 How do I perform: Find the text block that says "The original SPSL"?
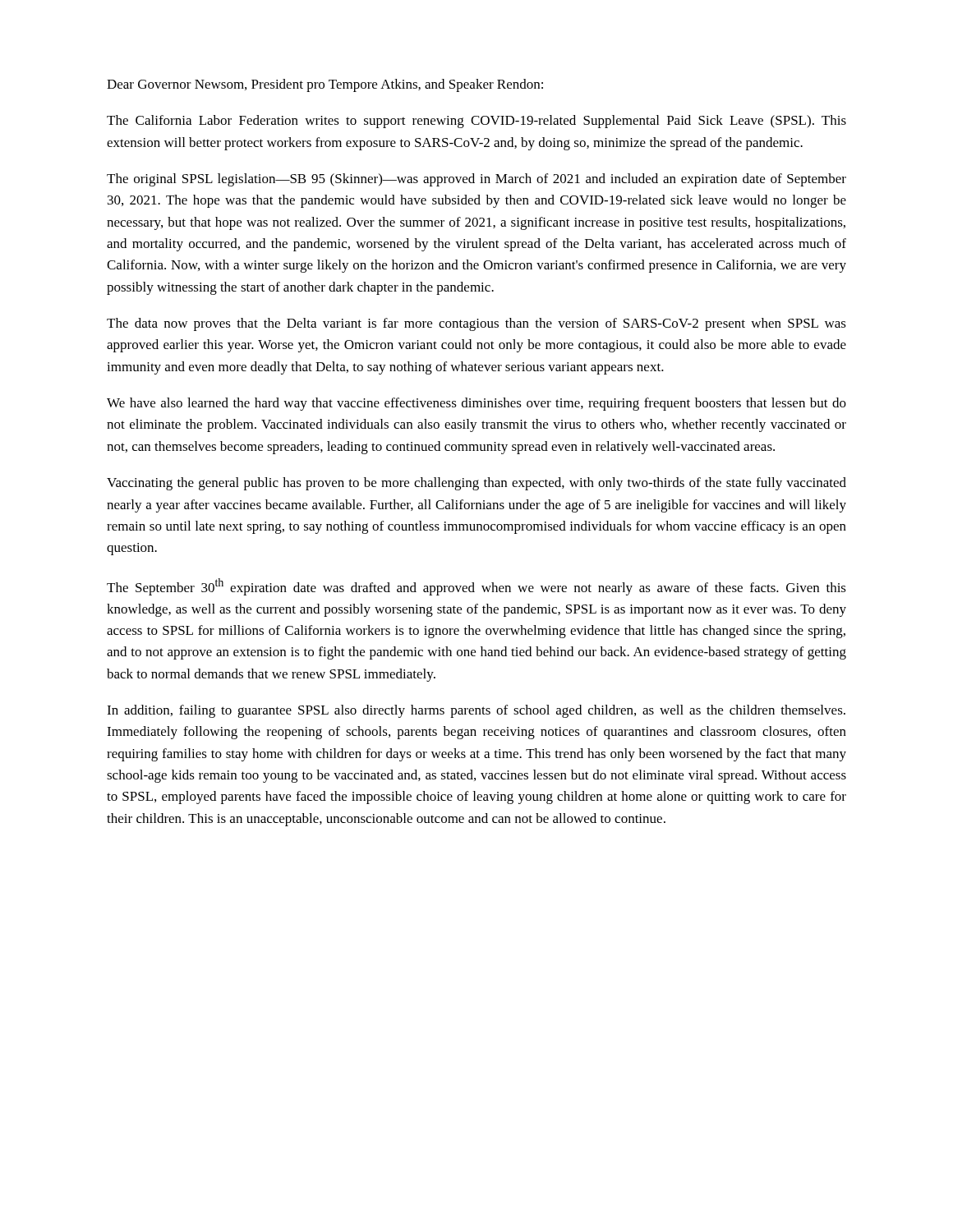click(x=476, y=233)
